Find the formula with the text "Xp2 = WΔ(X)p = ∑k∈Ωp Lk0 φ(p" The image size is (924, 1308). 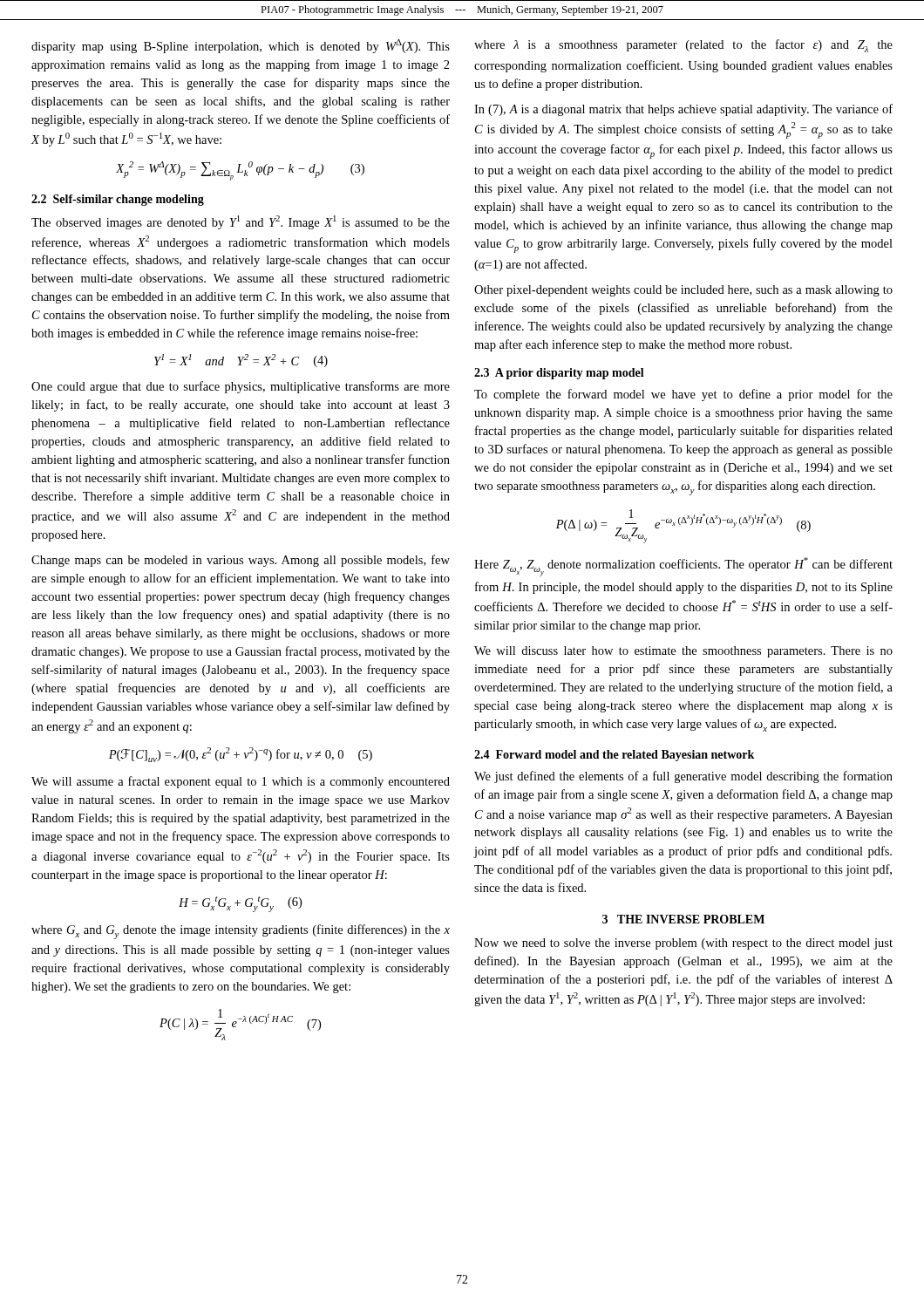point(241,169)
